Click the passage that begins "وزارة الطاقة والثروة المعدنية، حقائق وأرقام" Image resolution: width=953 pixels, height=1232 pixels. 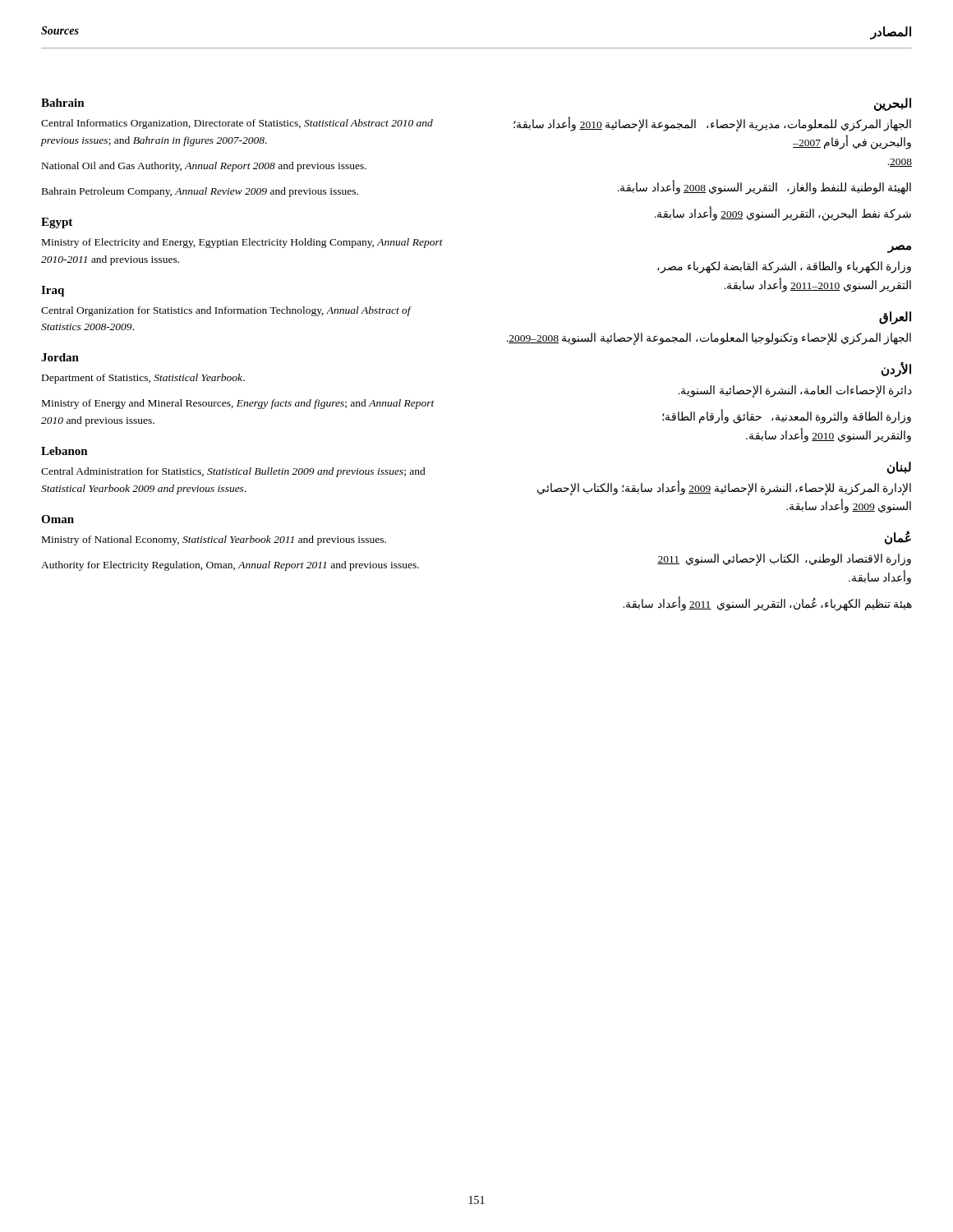(x=787, y=426)
